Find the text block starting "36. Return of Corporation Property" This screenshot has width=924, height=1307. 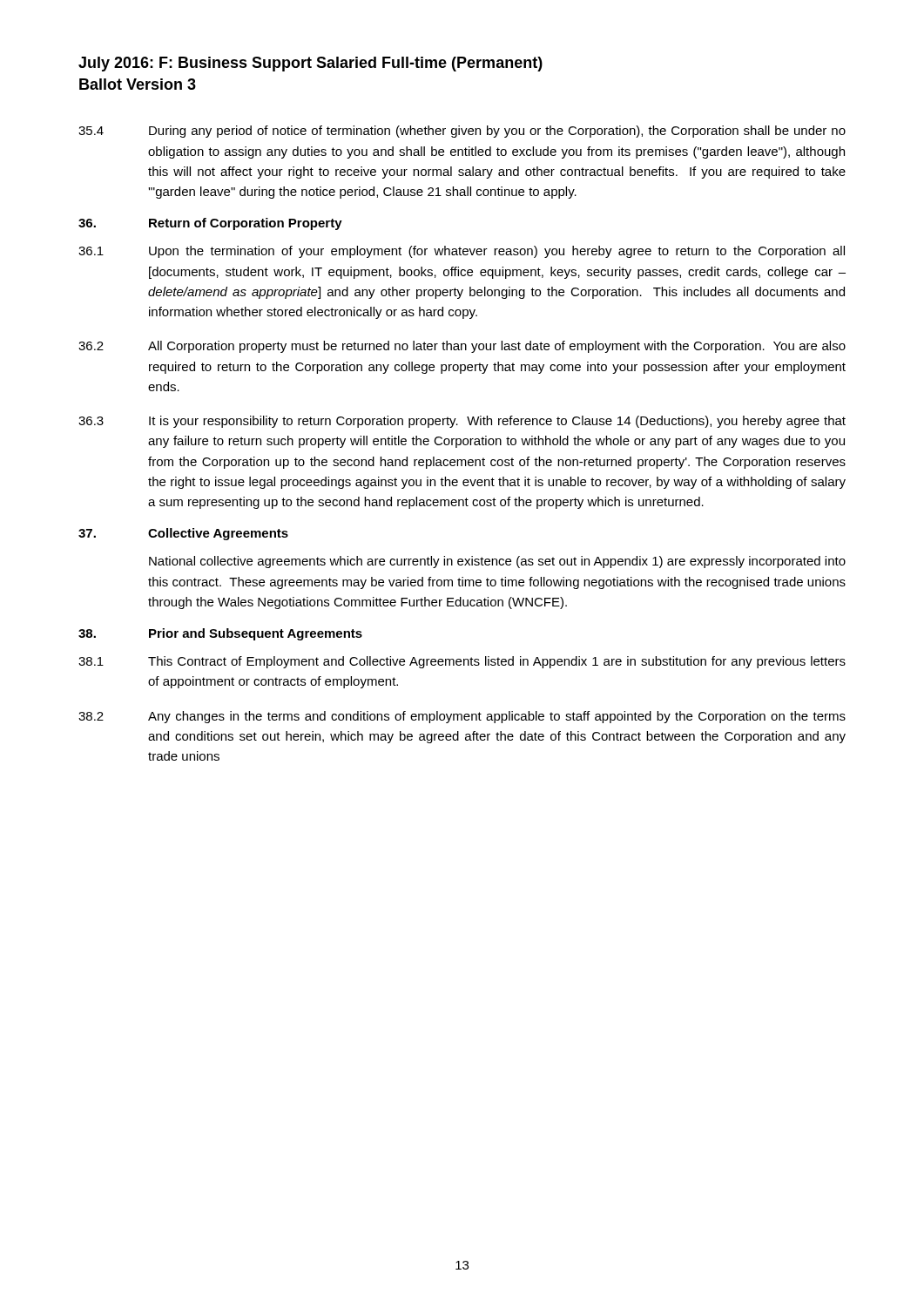[210, 224]
